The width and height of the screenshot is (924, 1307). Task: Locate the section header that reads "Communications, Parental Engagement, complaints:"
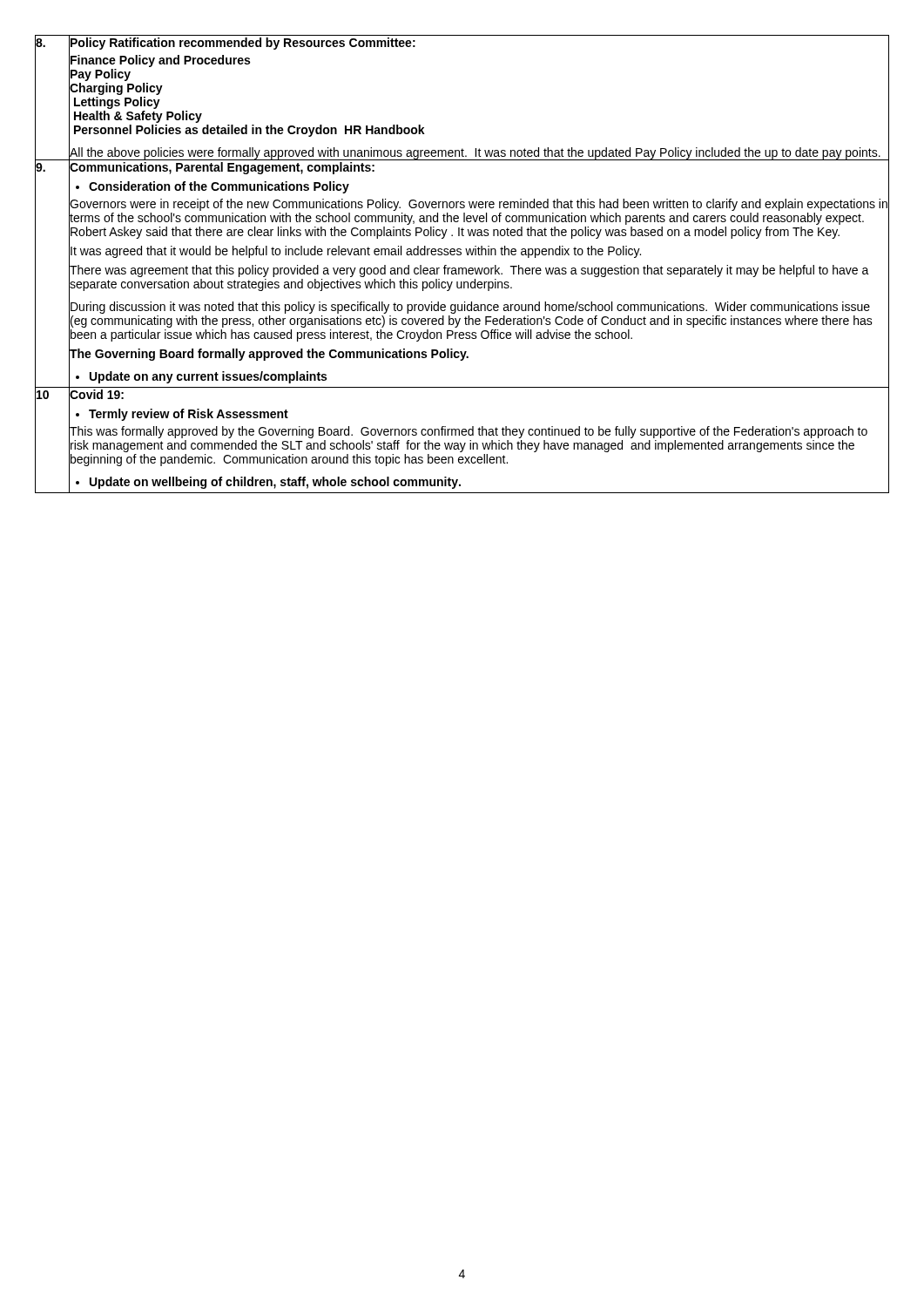click(222, 167)
